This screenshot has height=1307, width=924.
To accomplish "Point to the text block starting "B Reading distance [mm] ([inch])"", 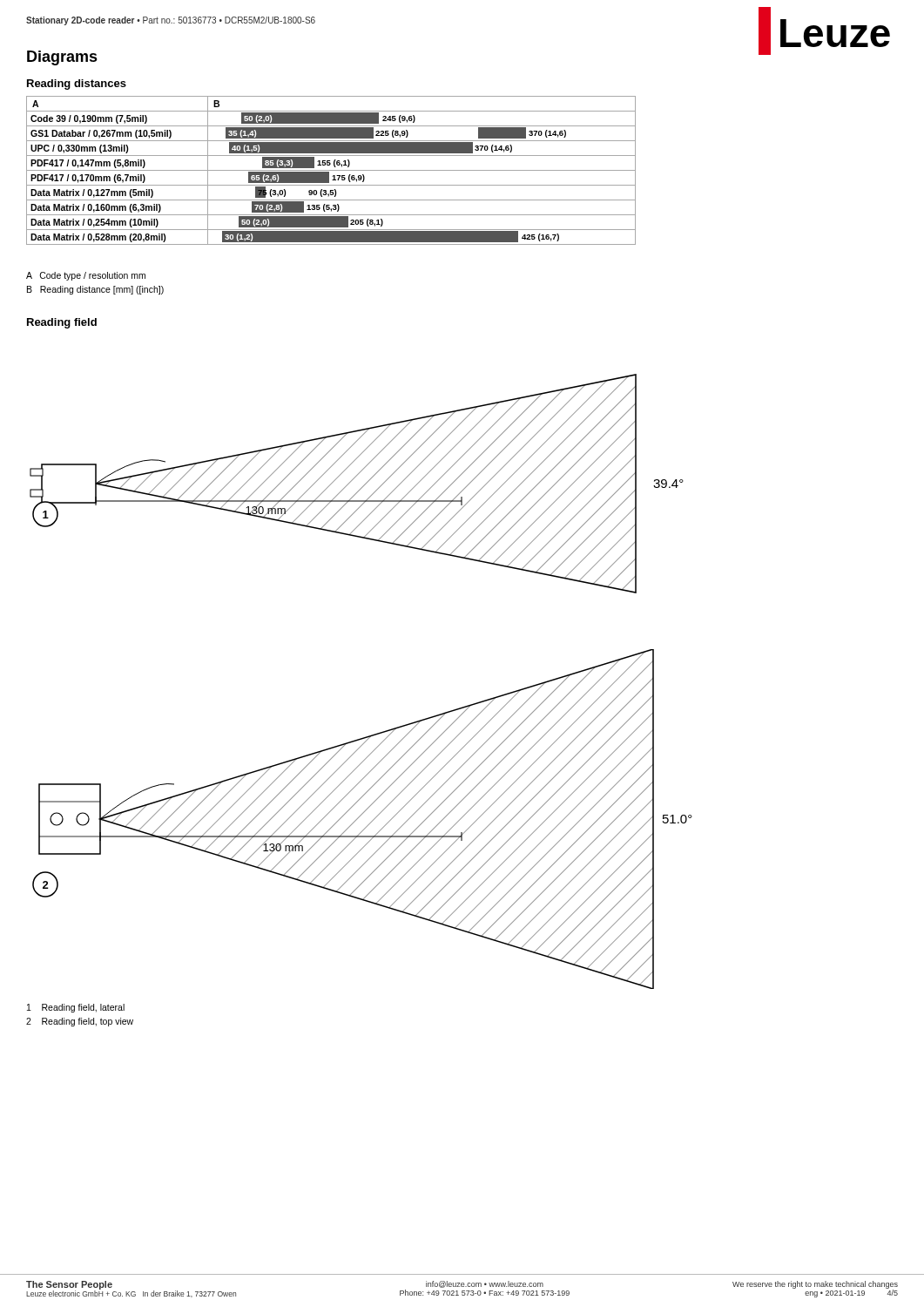I will [x=95, y=289].
